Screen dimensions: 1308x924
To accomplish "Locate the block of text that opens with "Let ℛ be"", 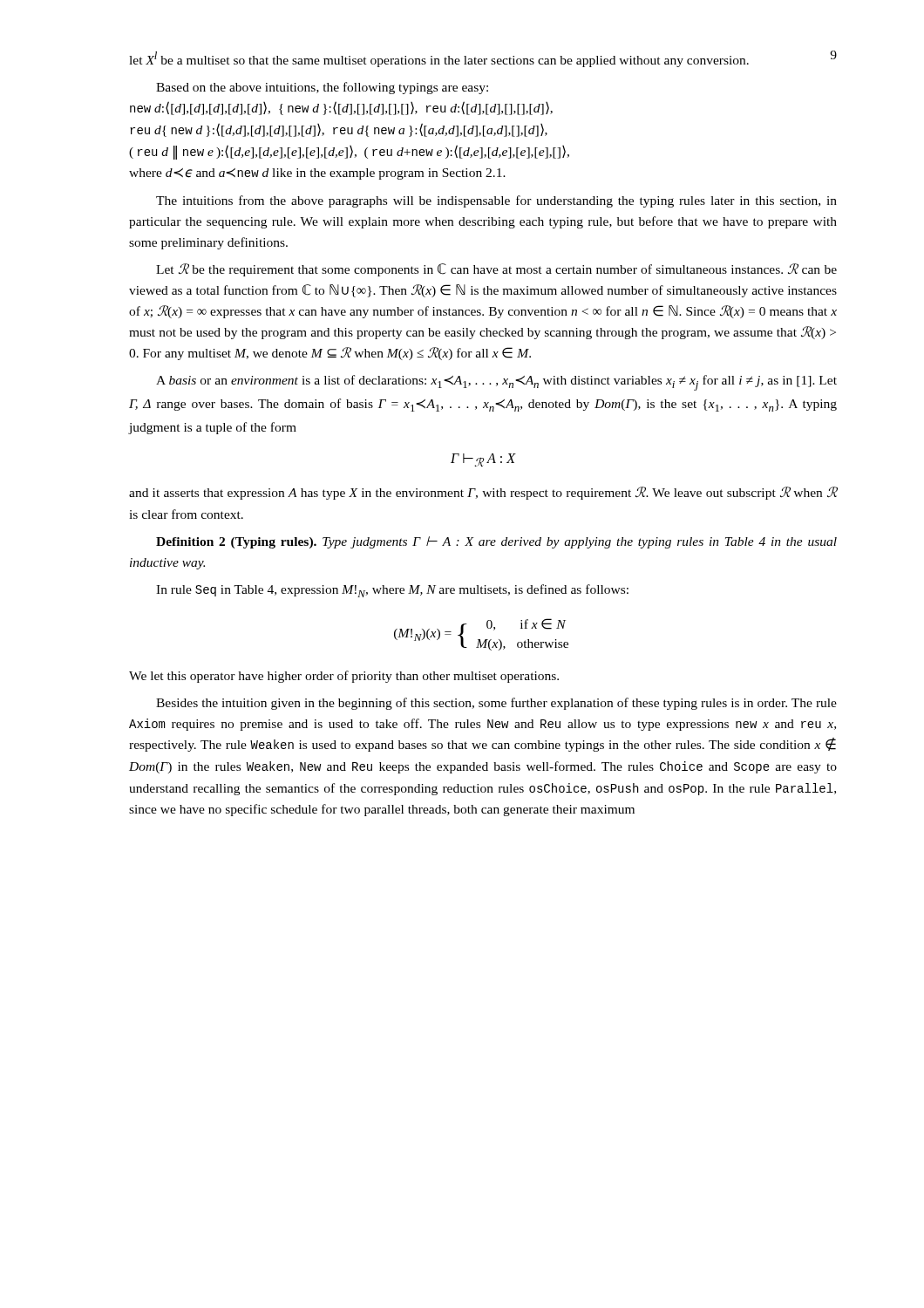I will click(x=483, y=311).
